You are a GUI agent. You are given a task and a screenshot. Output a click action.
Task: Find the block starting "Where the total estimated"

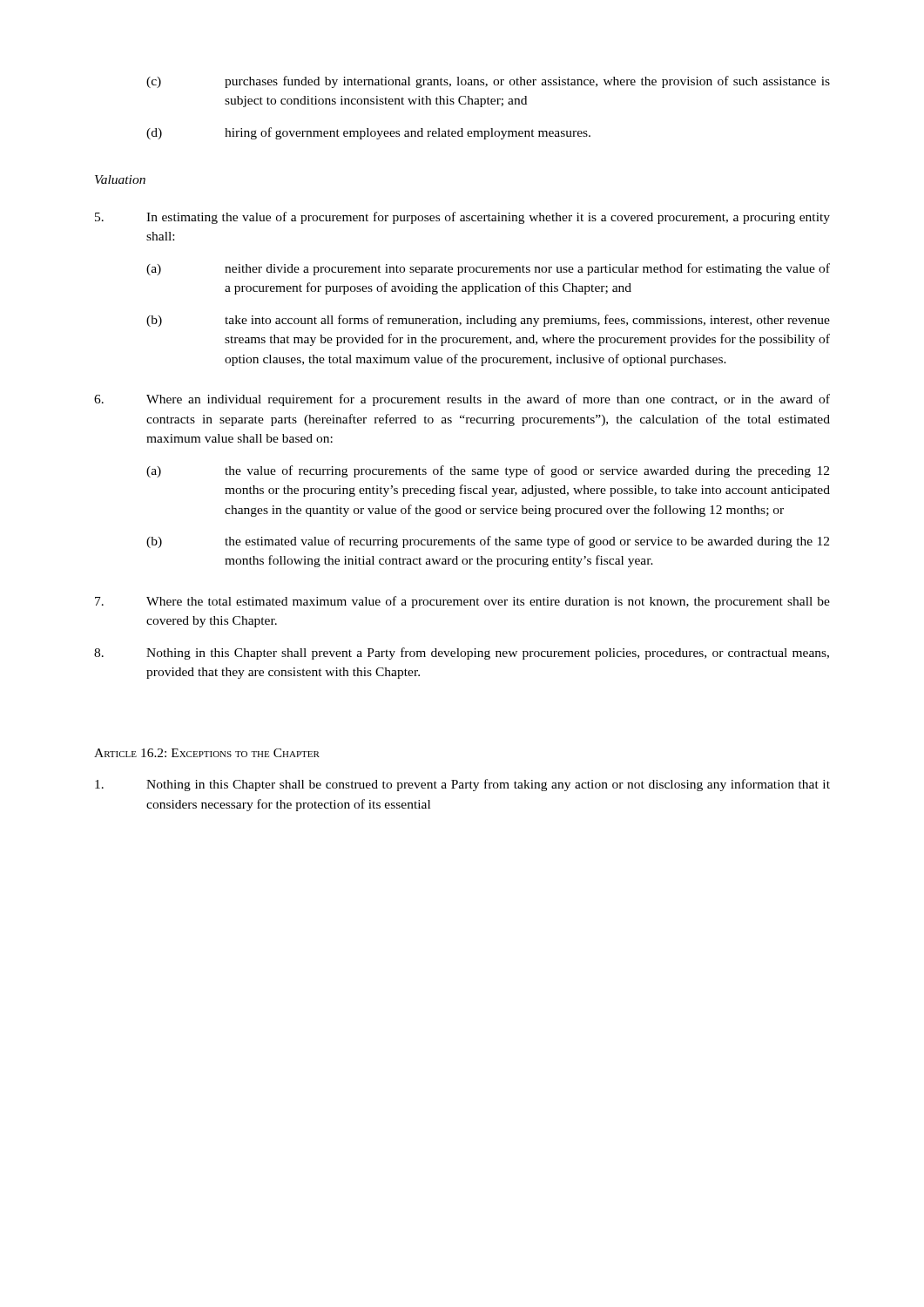[462, 611]
